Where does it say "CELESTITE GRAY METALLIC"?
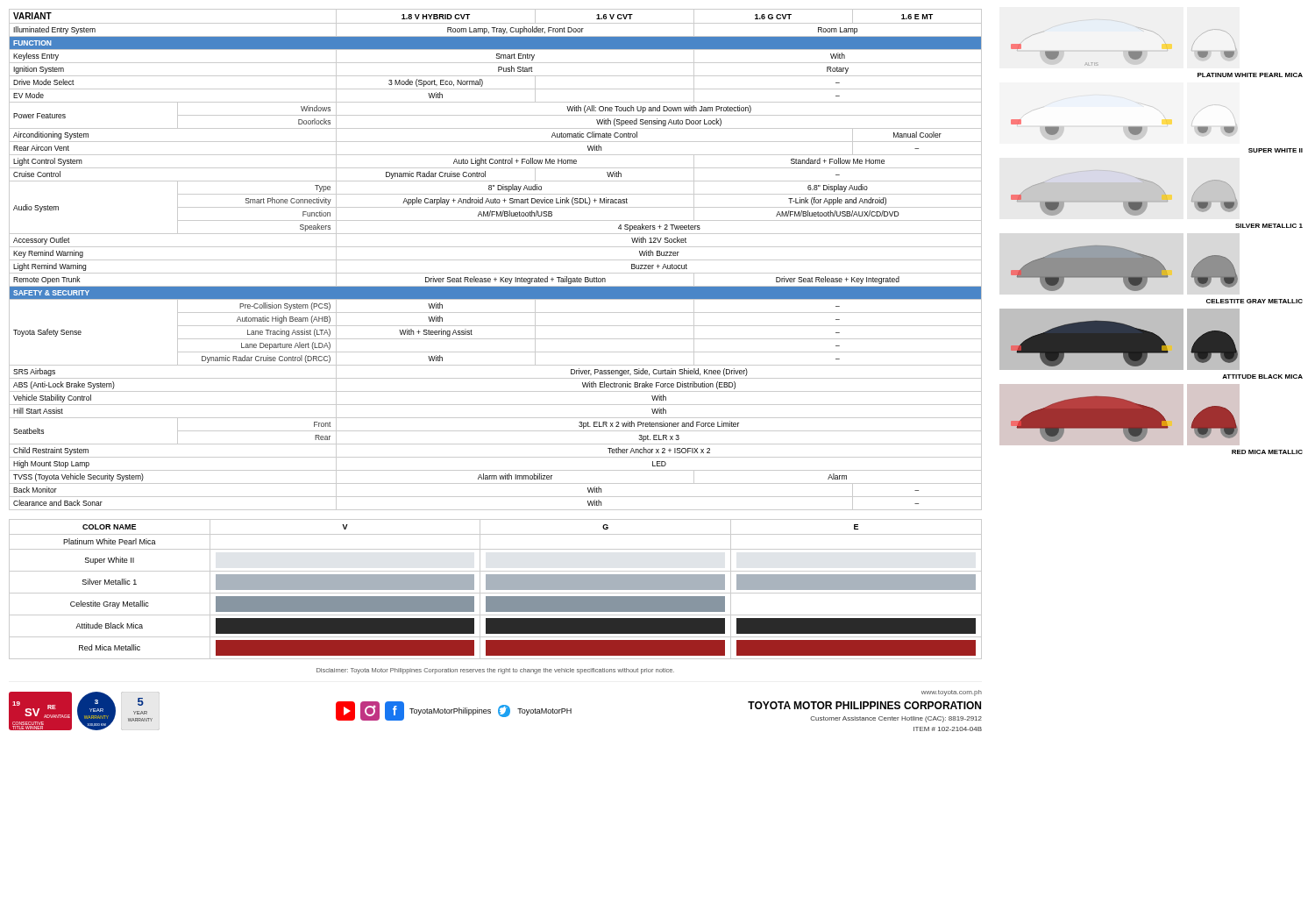 pyautogui.click(x=1254, y=301)
